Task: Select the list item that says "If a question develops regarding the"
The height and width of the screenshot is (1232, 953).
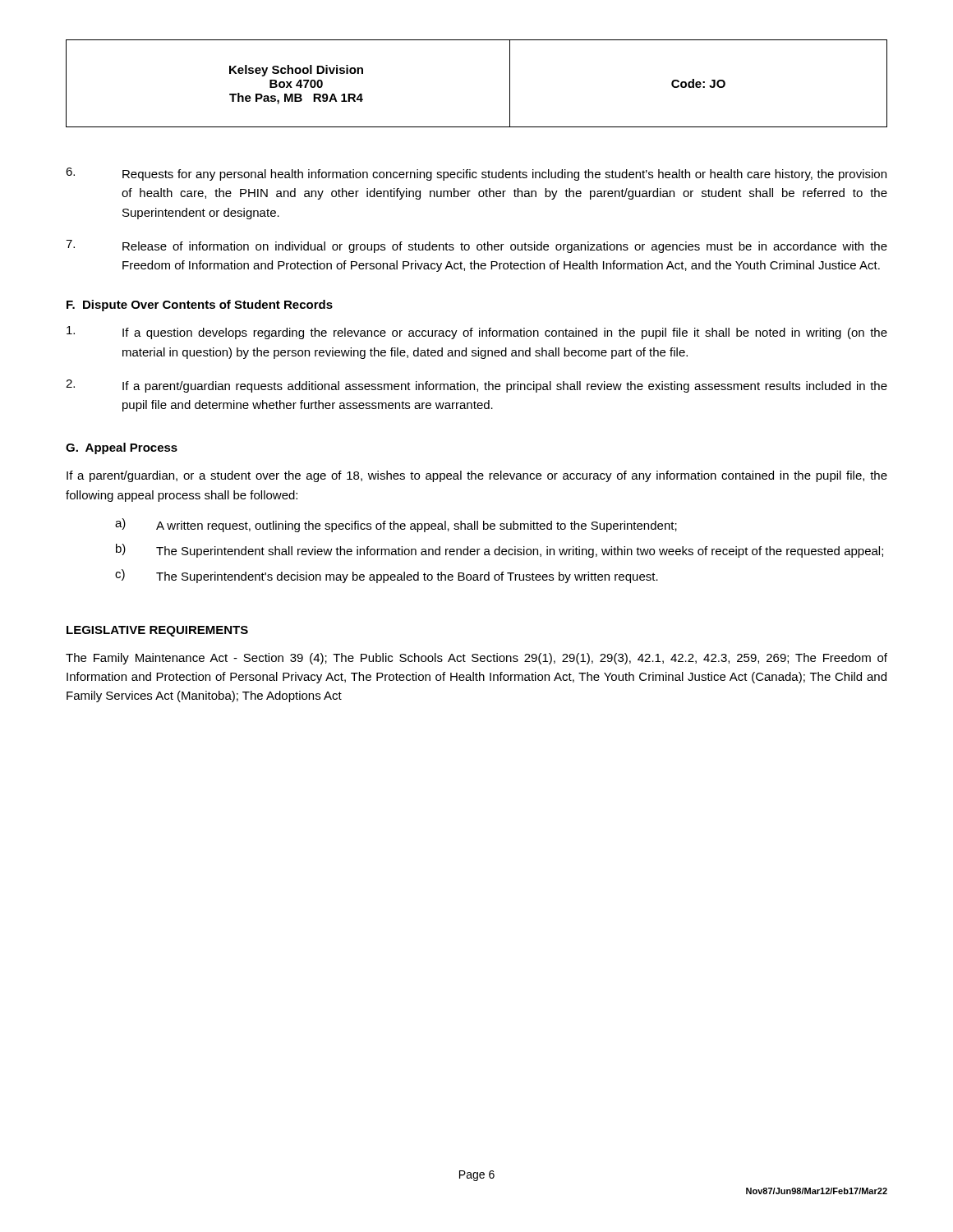Action: click(476, 342)
